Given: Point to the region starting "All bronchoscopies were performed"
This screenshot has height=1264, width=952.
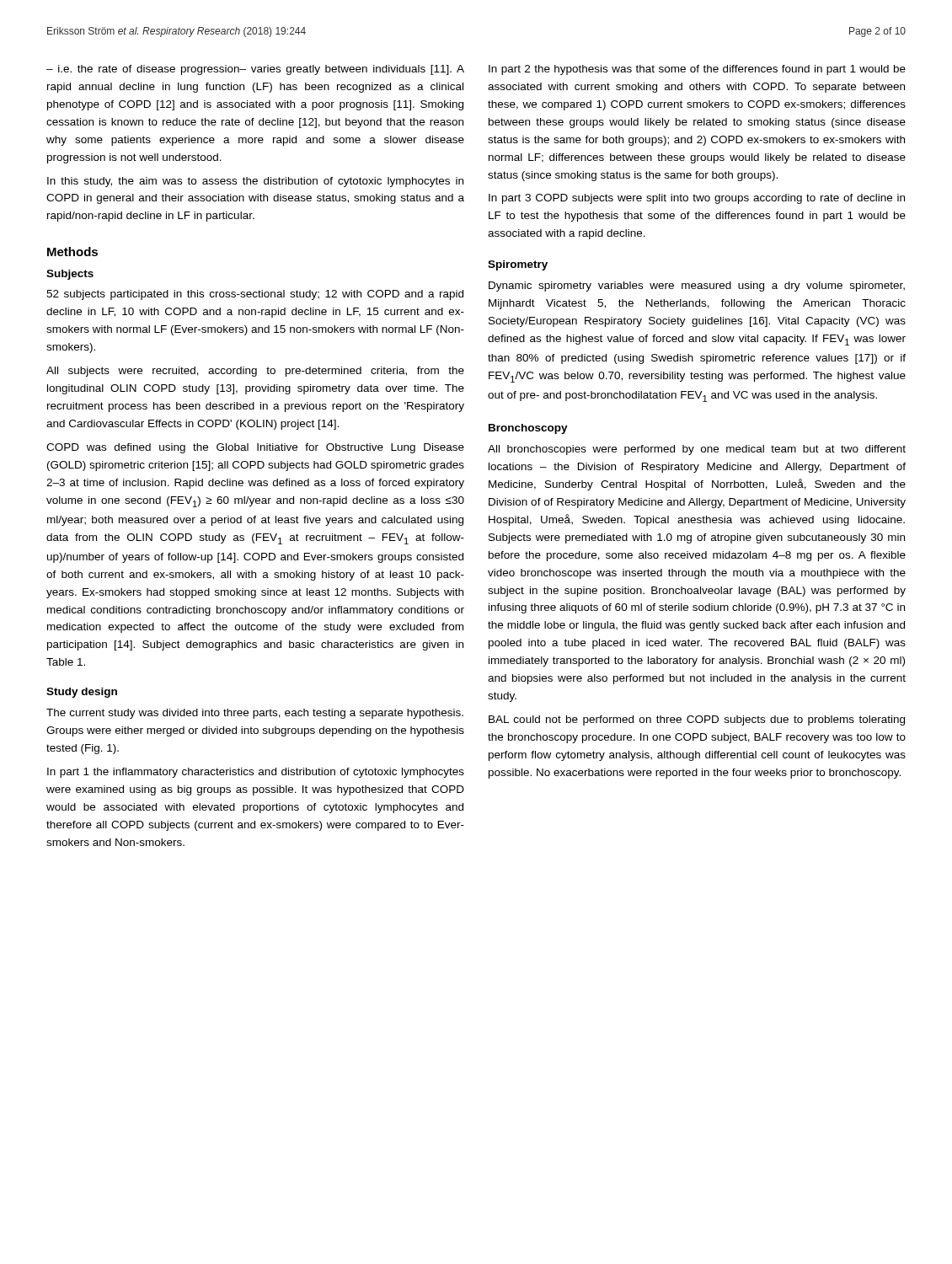Looking at the screenshot, I should pos(697,573).
